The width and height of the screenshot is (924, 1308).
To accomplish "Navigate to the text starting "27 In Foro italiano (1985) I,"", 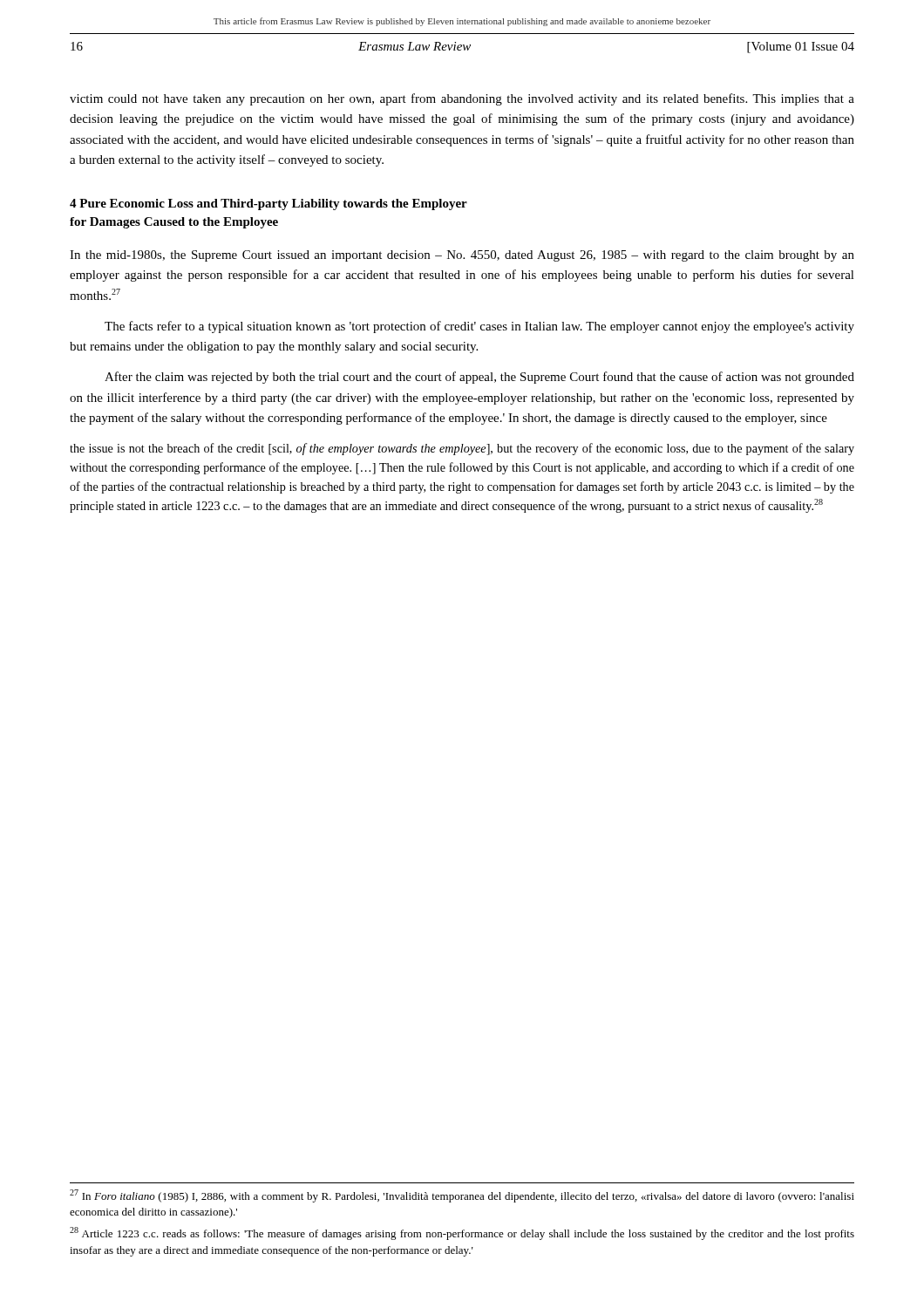I will point(462,1203).
